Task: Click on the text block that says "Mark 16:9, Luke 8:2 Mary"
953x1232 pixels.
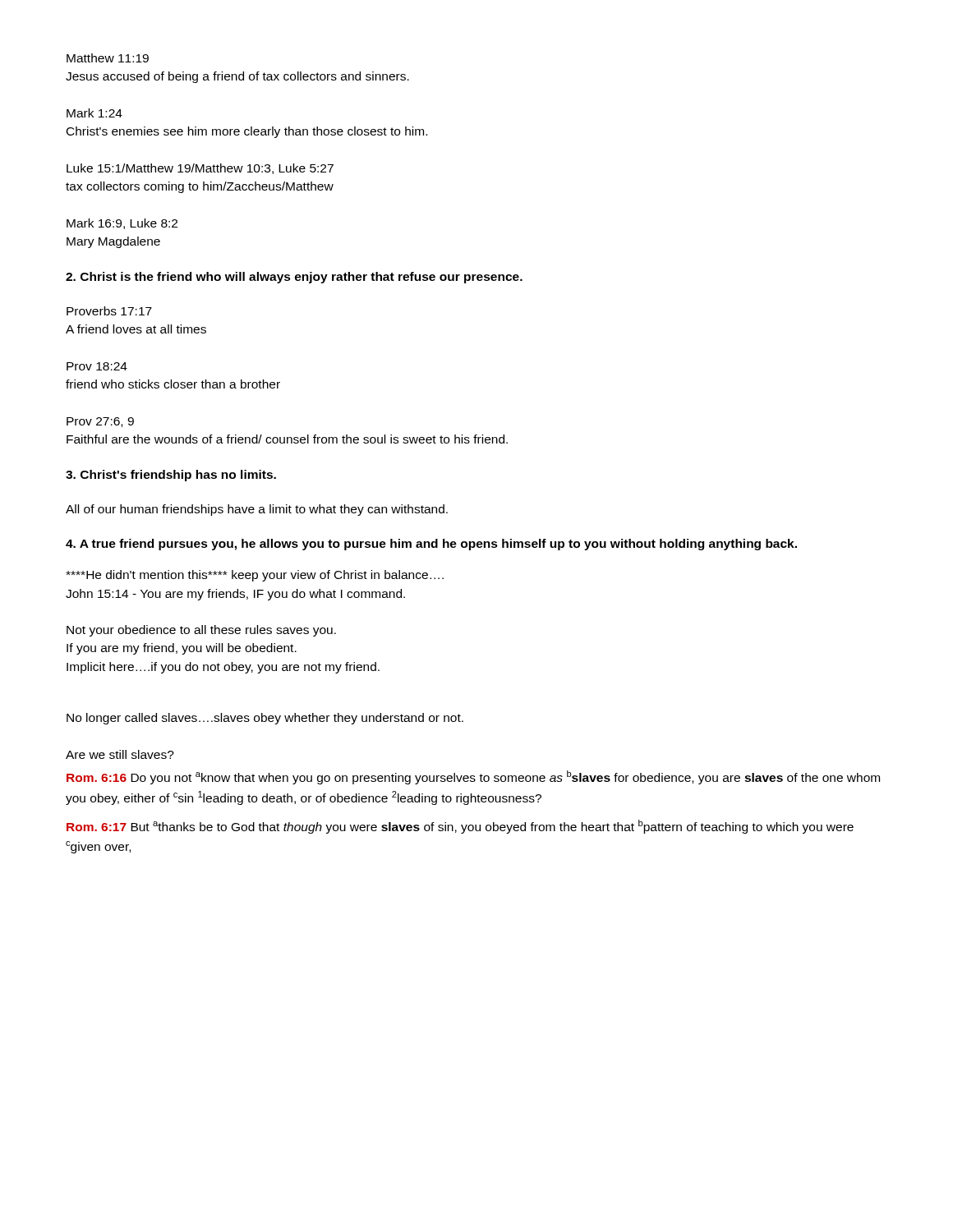Action: pos(122,224)
